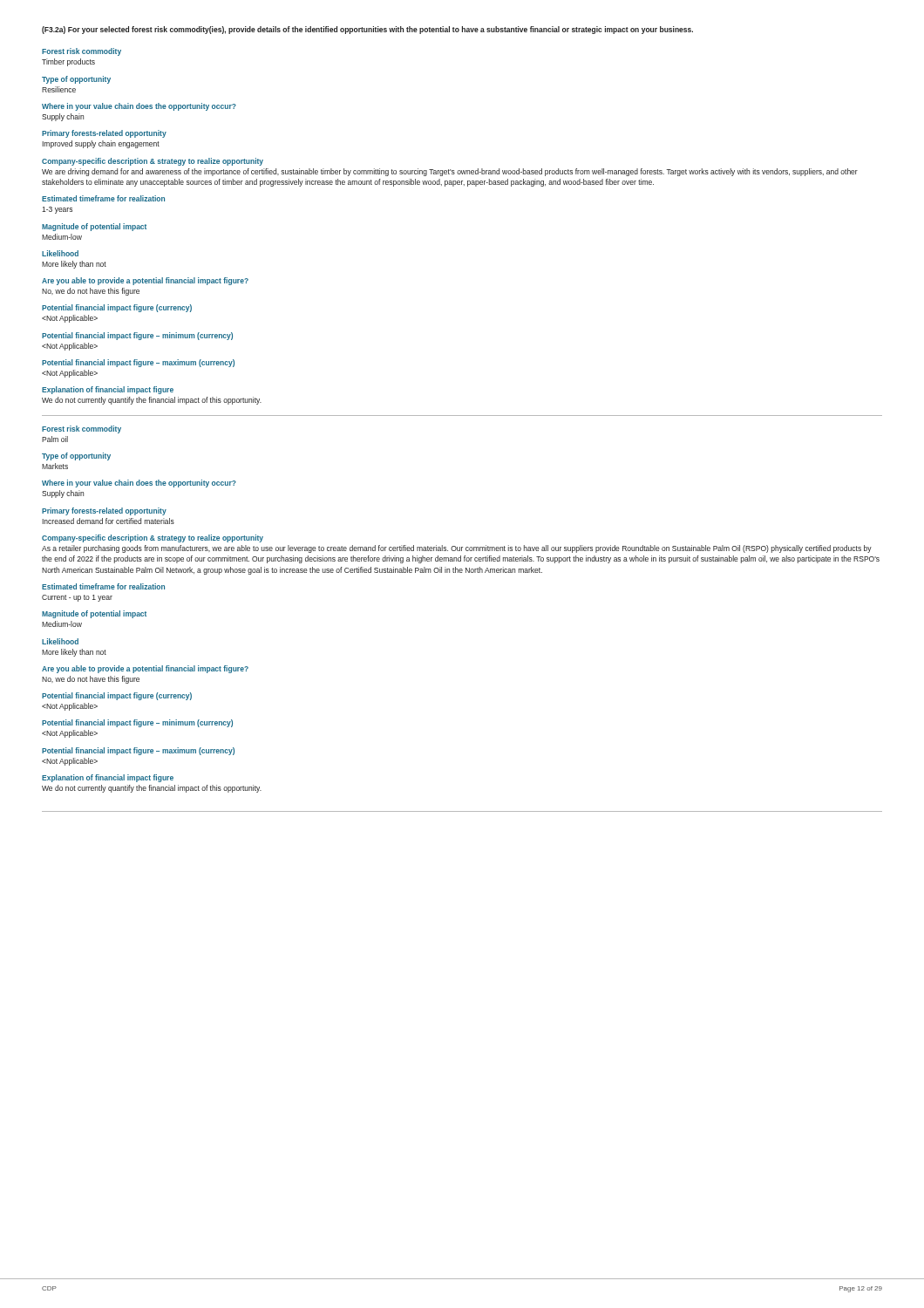Locate the text "Timber products"
Screen dimensions: 1308x924
click(68, 62)
